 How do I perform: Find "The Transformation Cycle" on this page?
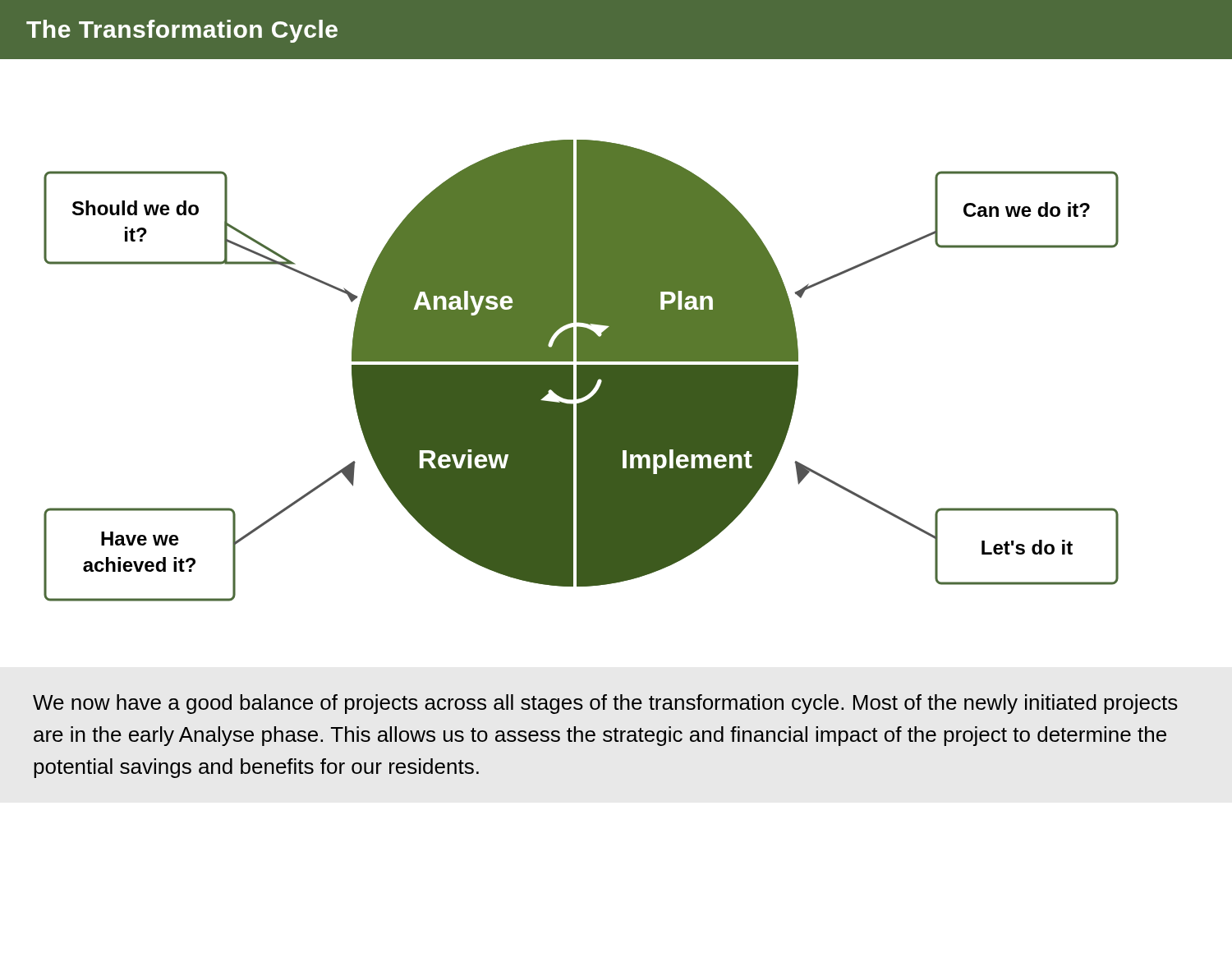click(183, 30)
